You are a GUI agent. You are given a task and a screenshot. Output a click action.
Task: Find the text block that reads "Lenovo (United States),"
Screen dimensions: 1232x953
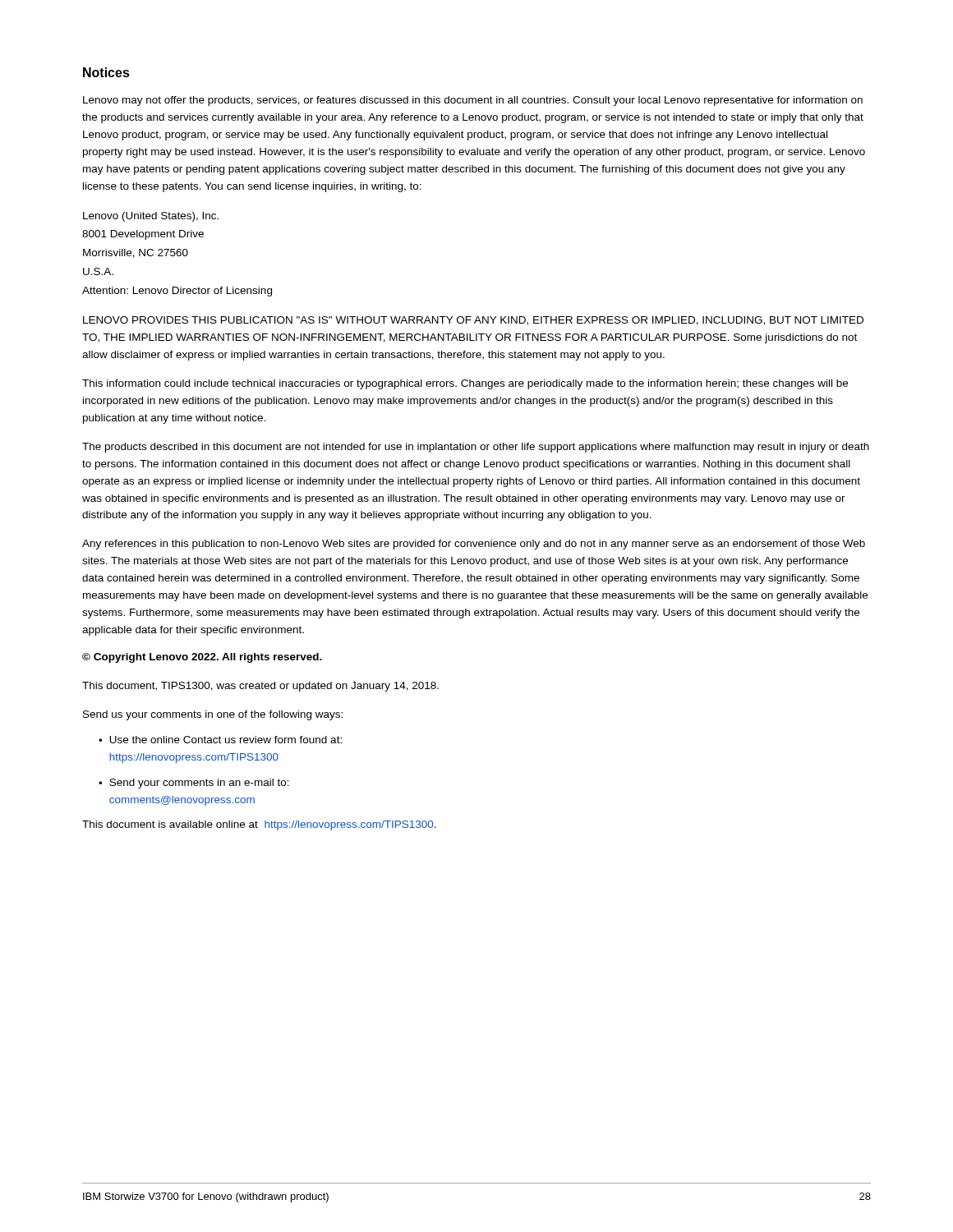pyautogui.click(x=177, y=253)
